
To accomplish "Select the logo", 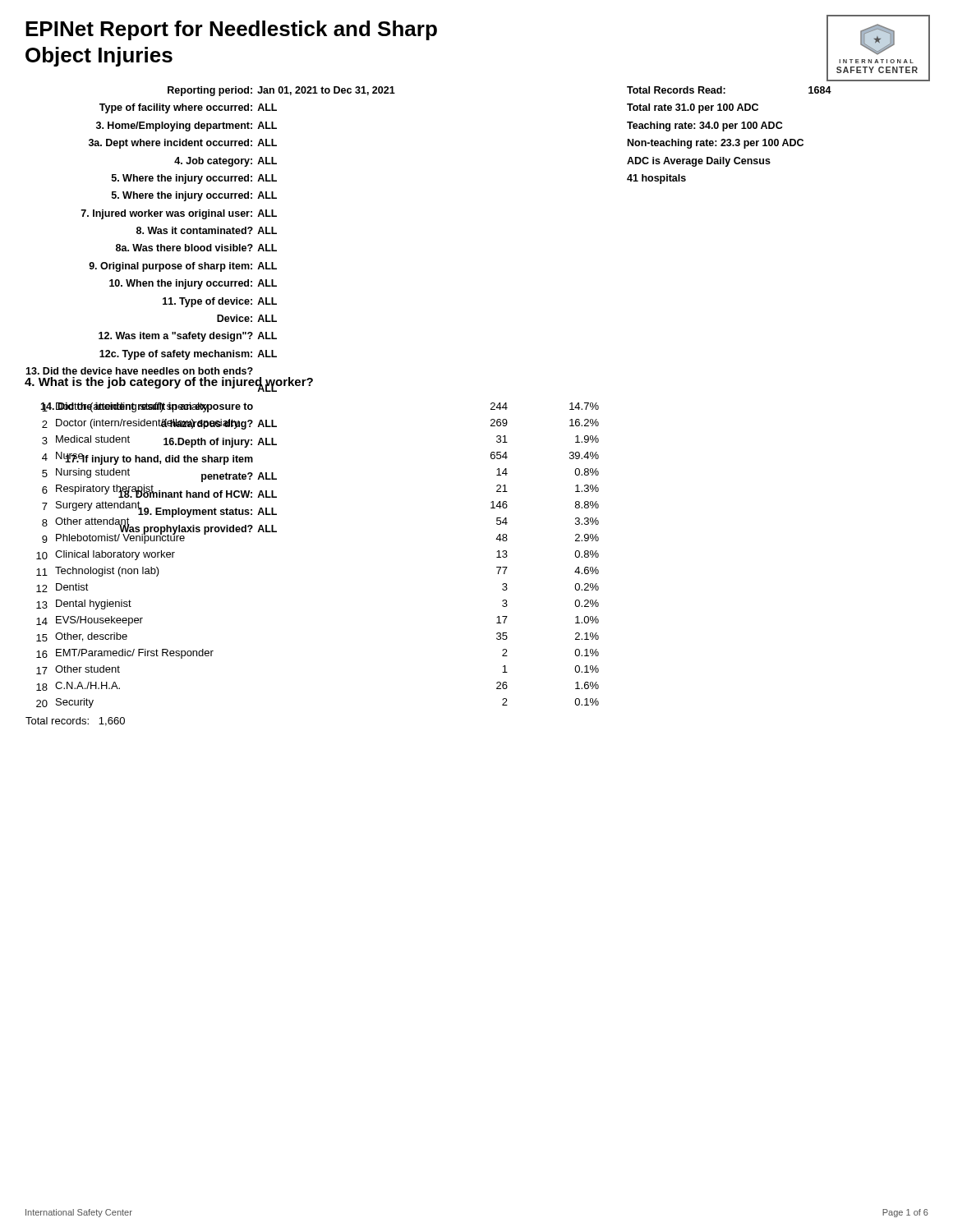I will point(844,48).
